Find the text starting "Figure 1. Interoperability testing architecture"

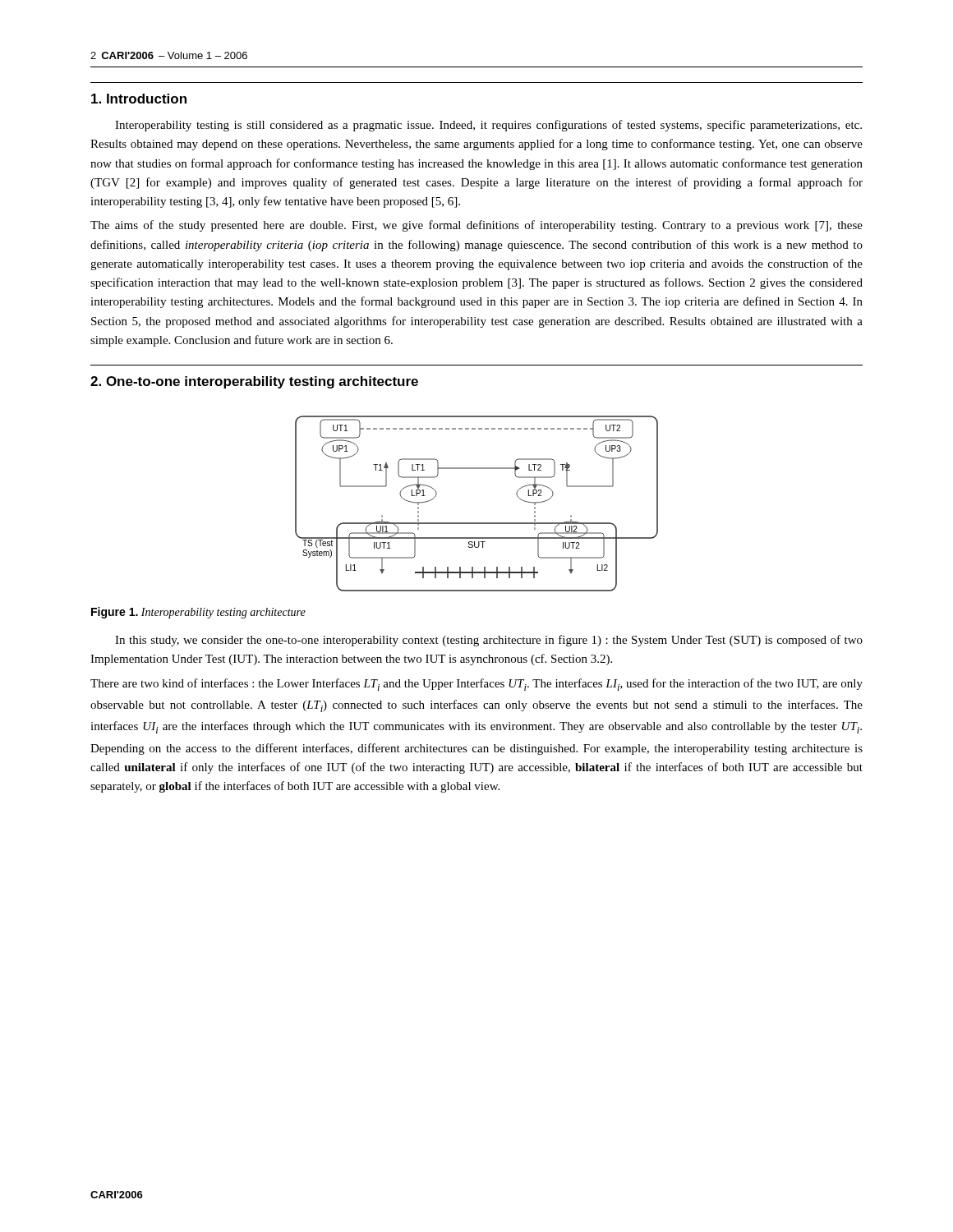(198, 612)
